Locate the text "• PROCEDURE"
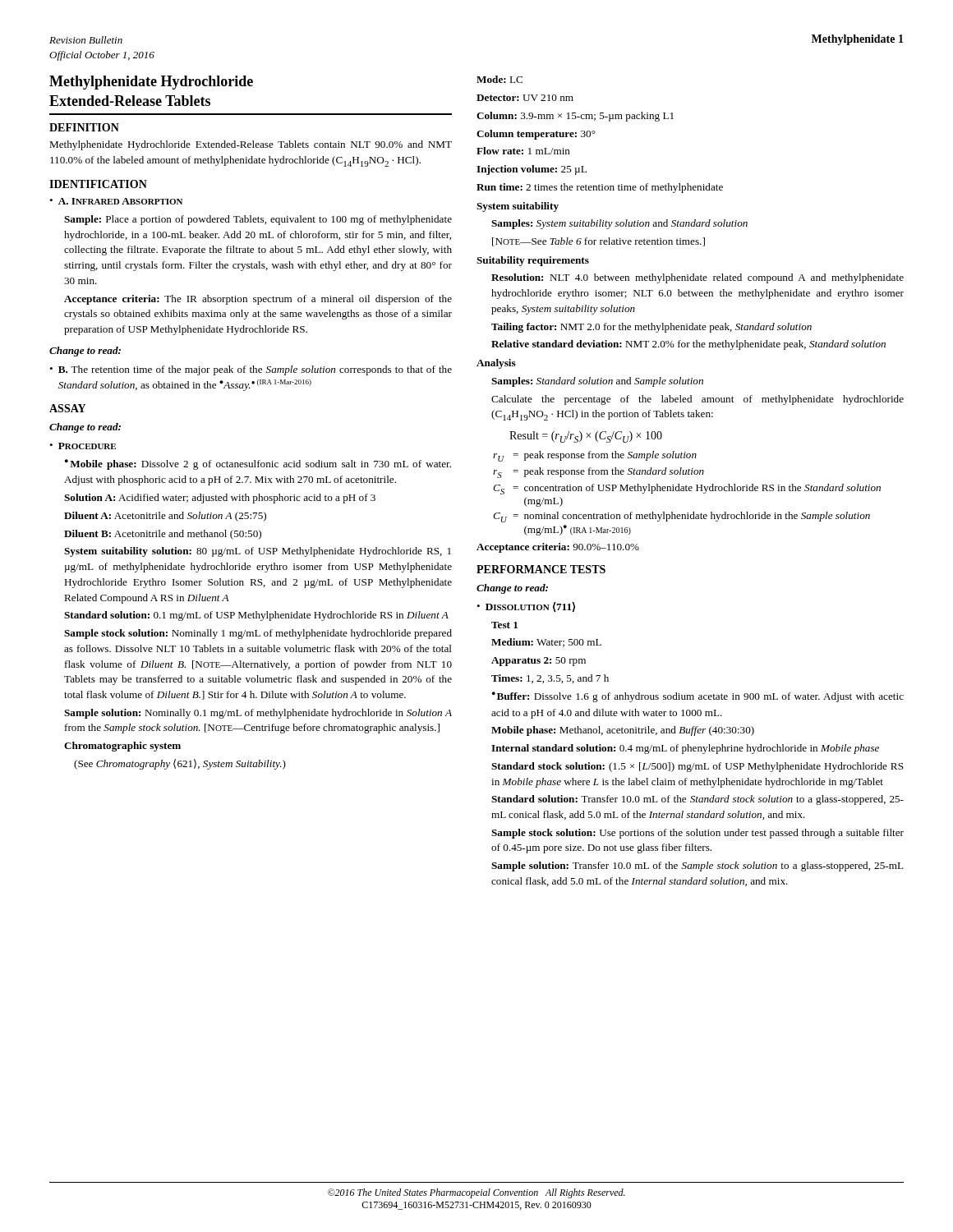The width and height of the screenshot is (953, 1232). (x=83, y=446)
